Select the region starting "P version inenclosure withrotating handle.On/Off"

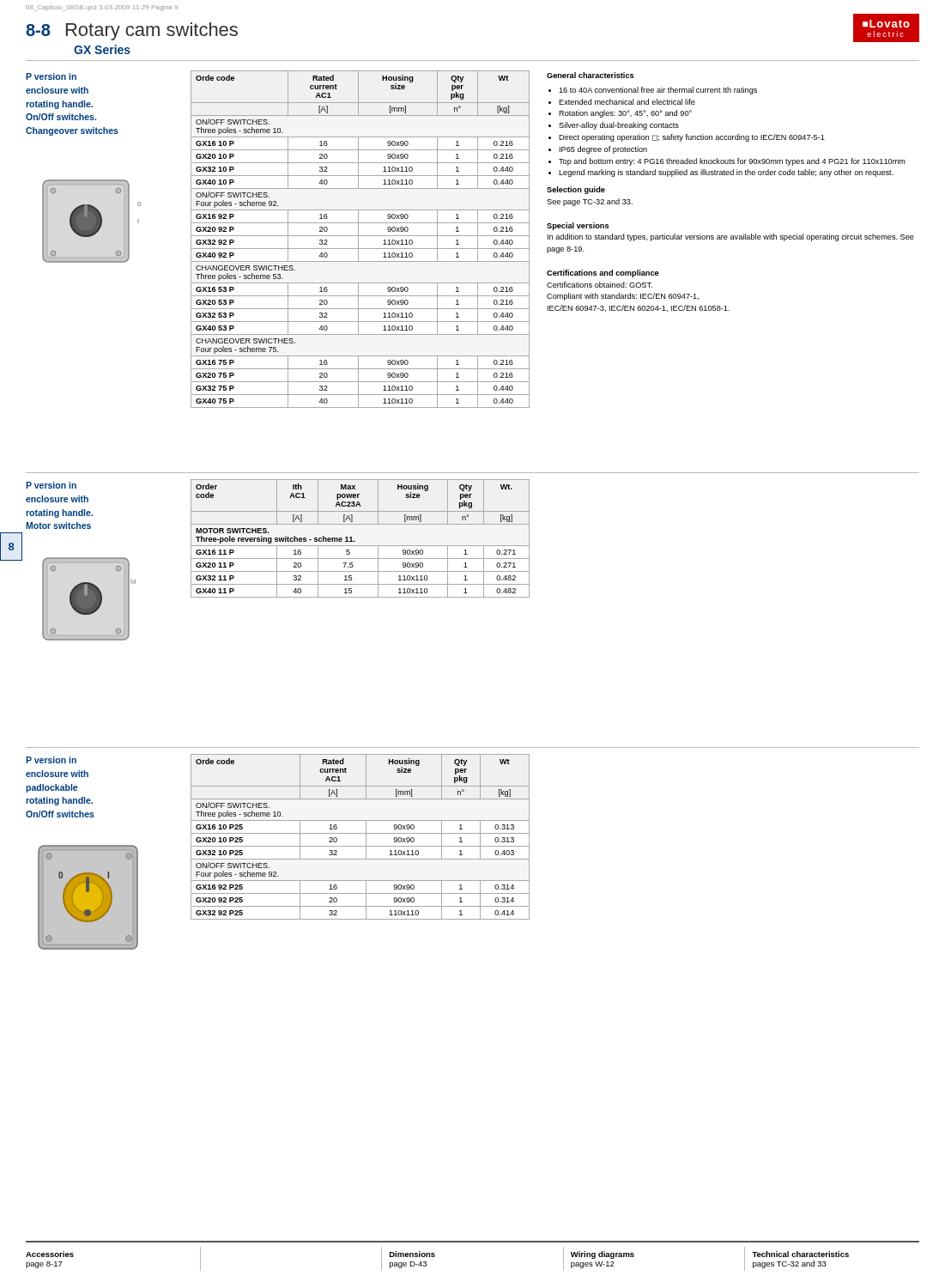(x=72, y=103)
